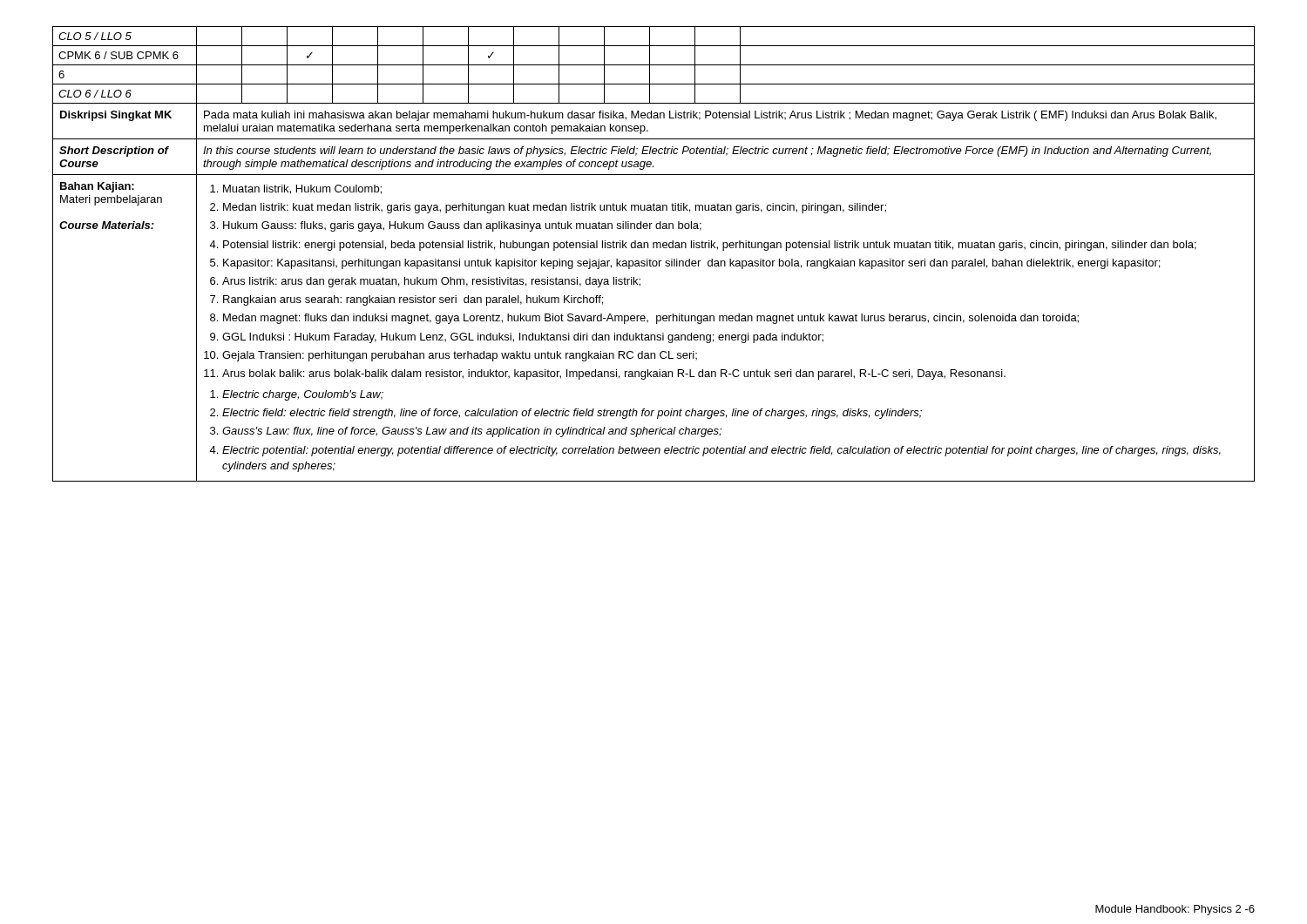Select the list item with the text "Electric field: electric field strength,"
Image resolution: width=1307 pixels, height=924 pixels.
pyautogui.click(x=572, y=413)
